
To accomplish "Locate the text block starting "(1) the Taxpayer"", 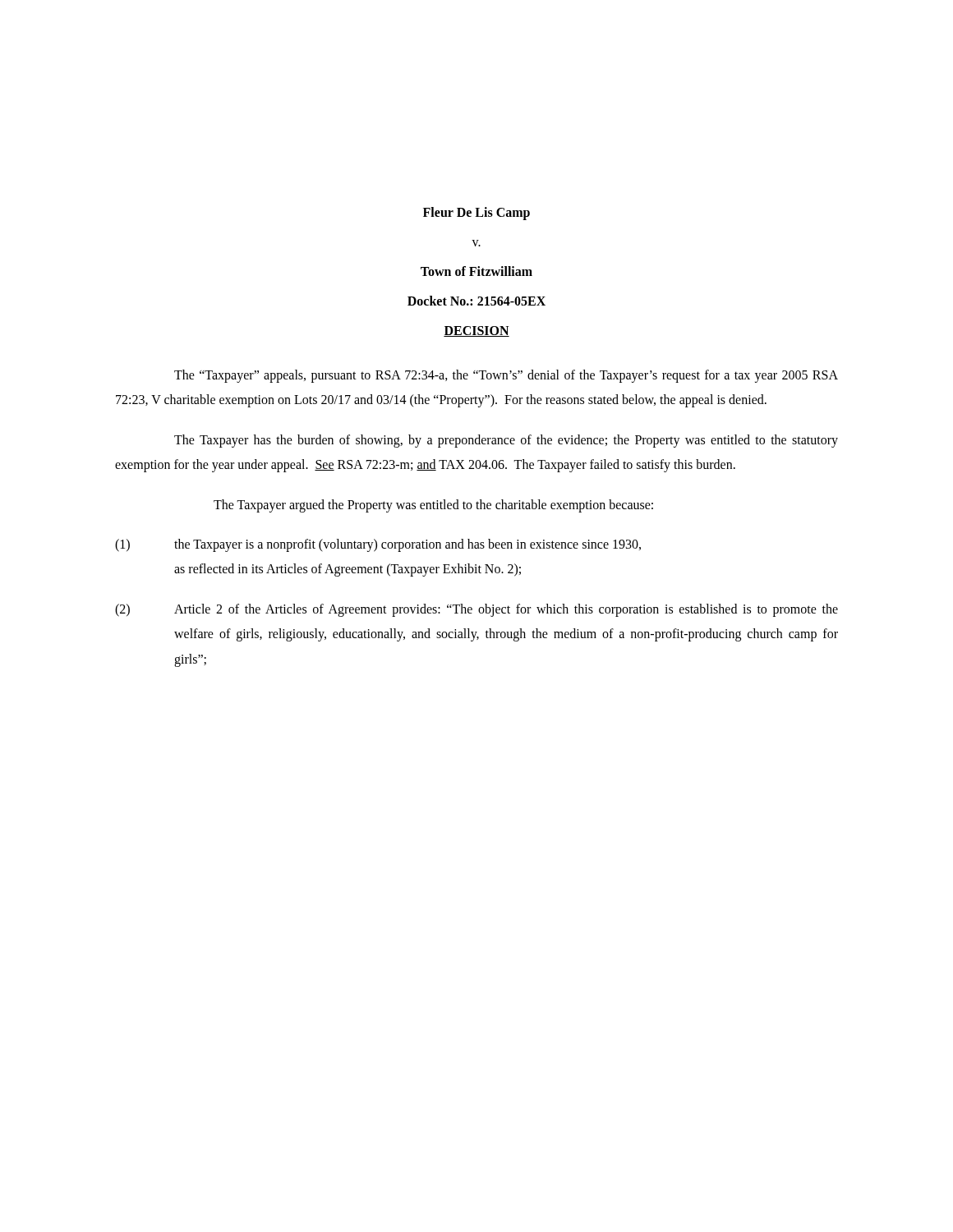I will [x=476, y=557].
